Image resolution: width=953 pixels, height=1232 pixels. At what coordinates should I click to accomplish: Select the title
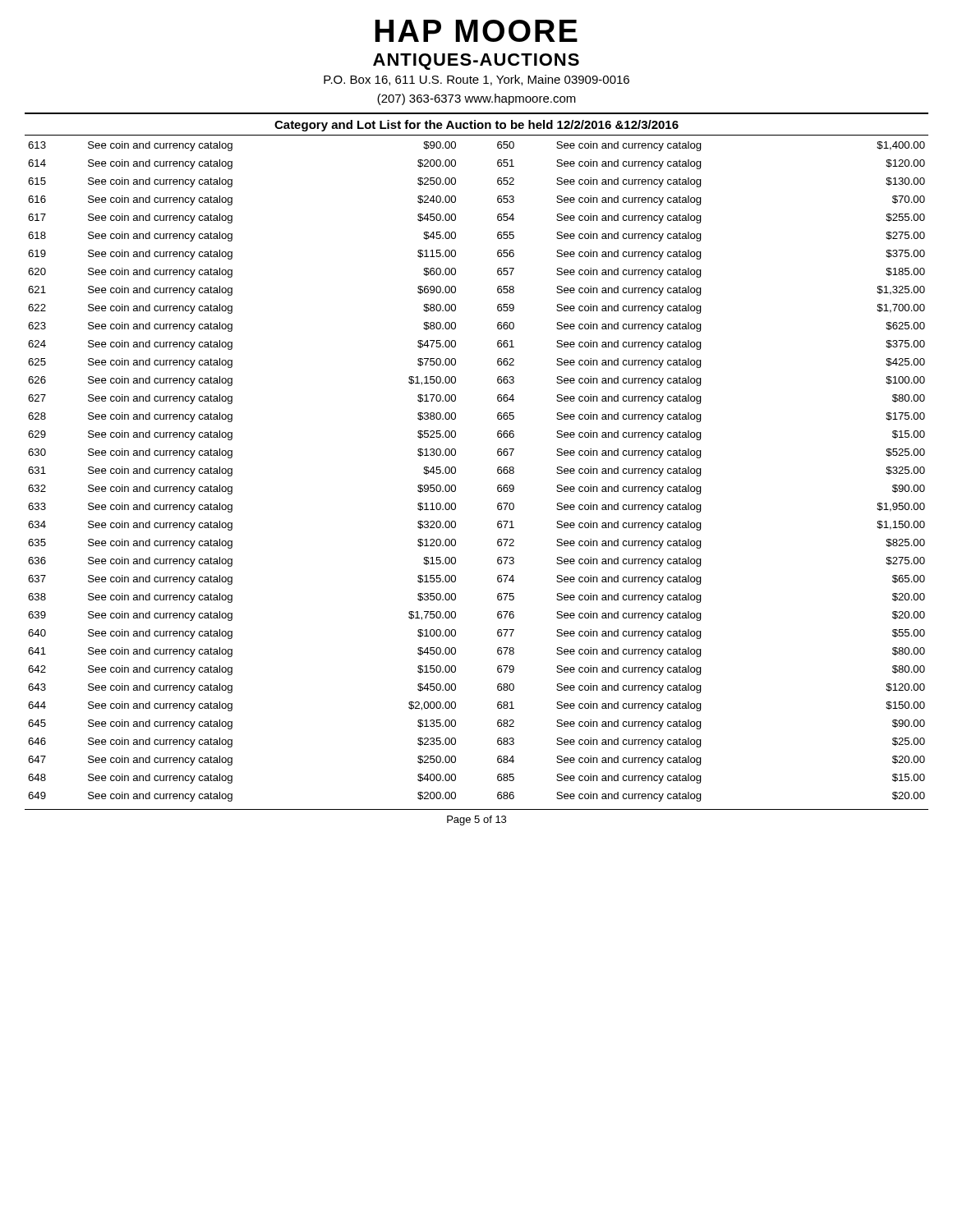476,61
